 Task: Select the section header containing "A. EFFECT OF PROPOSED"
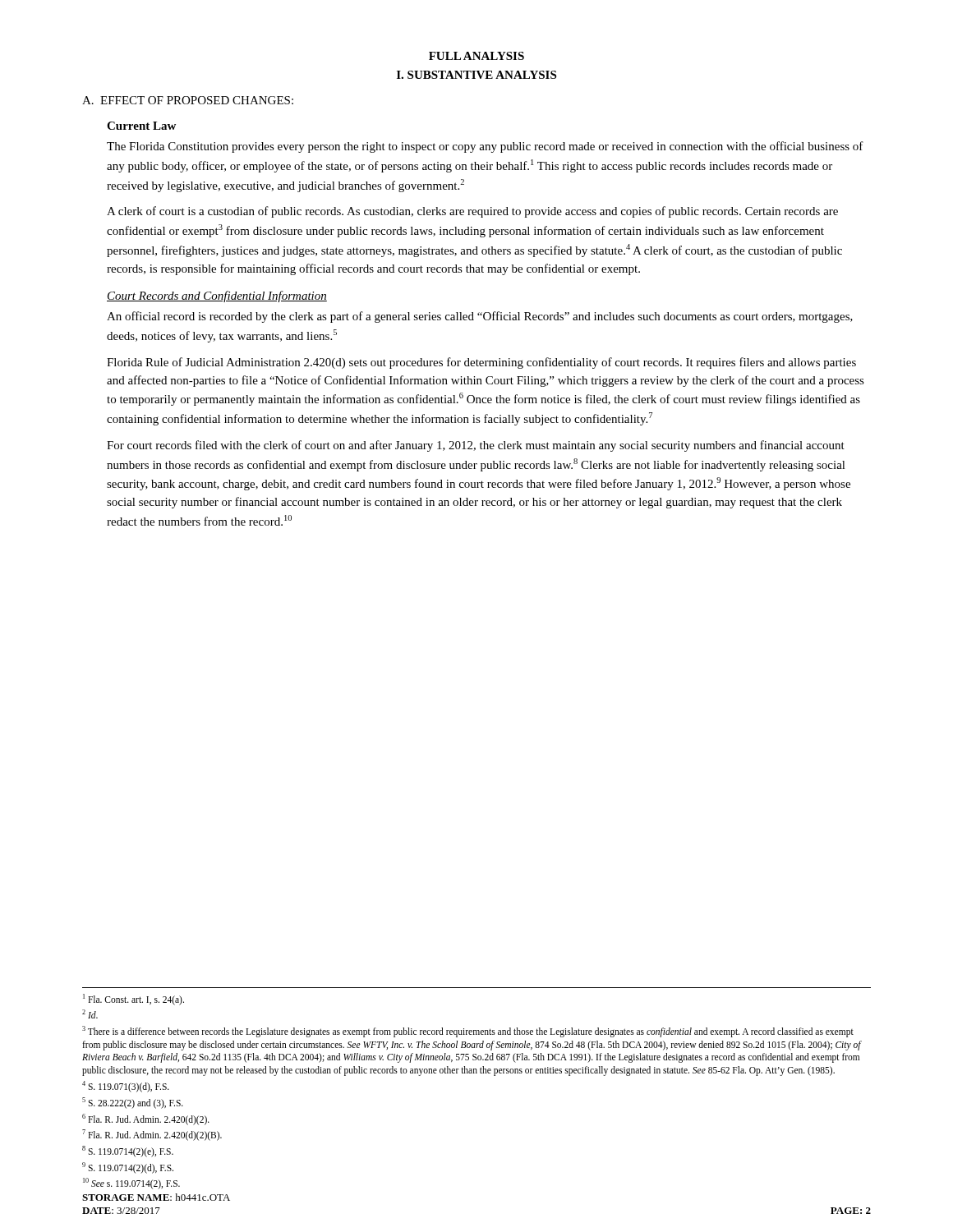coord(188,100)
